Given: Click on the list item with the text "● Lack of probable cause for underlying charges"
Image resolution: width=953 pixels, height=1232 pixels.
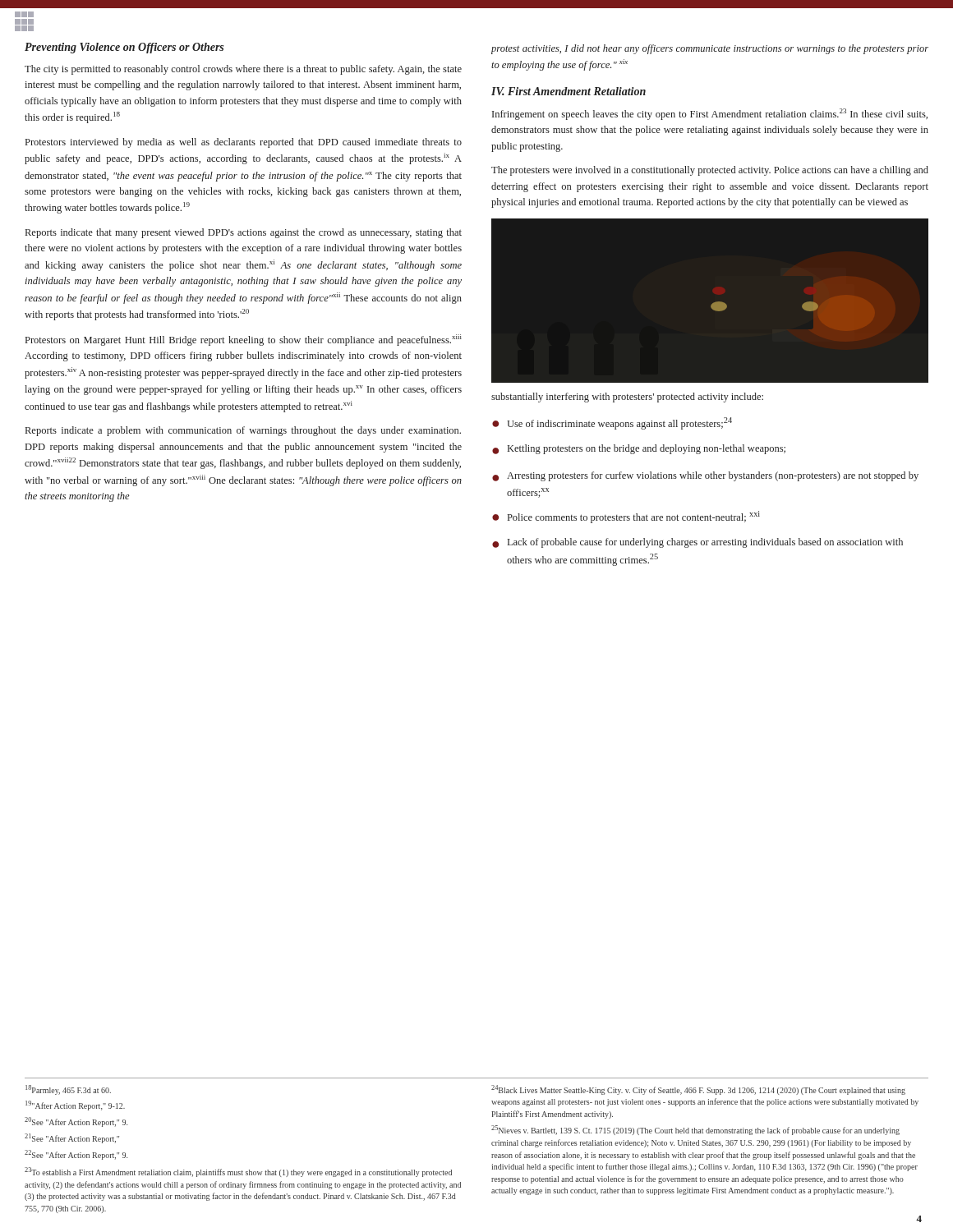Looking at the screenshot, I should tap(710, 552).
